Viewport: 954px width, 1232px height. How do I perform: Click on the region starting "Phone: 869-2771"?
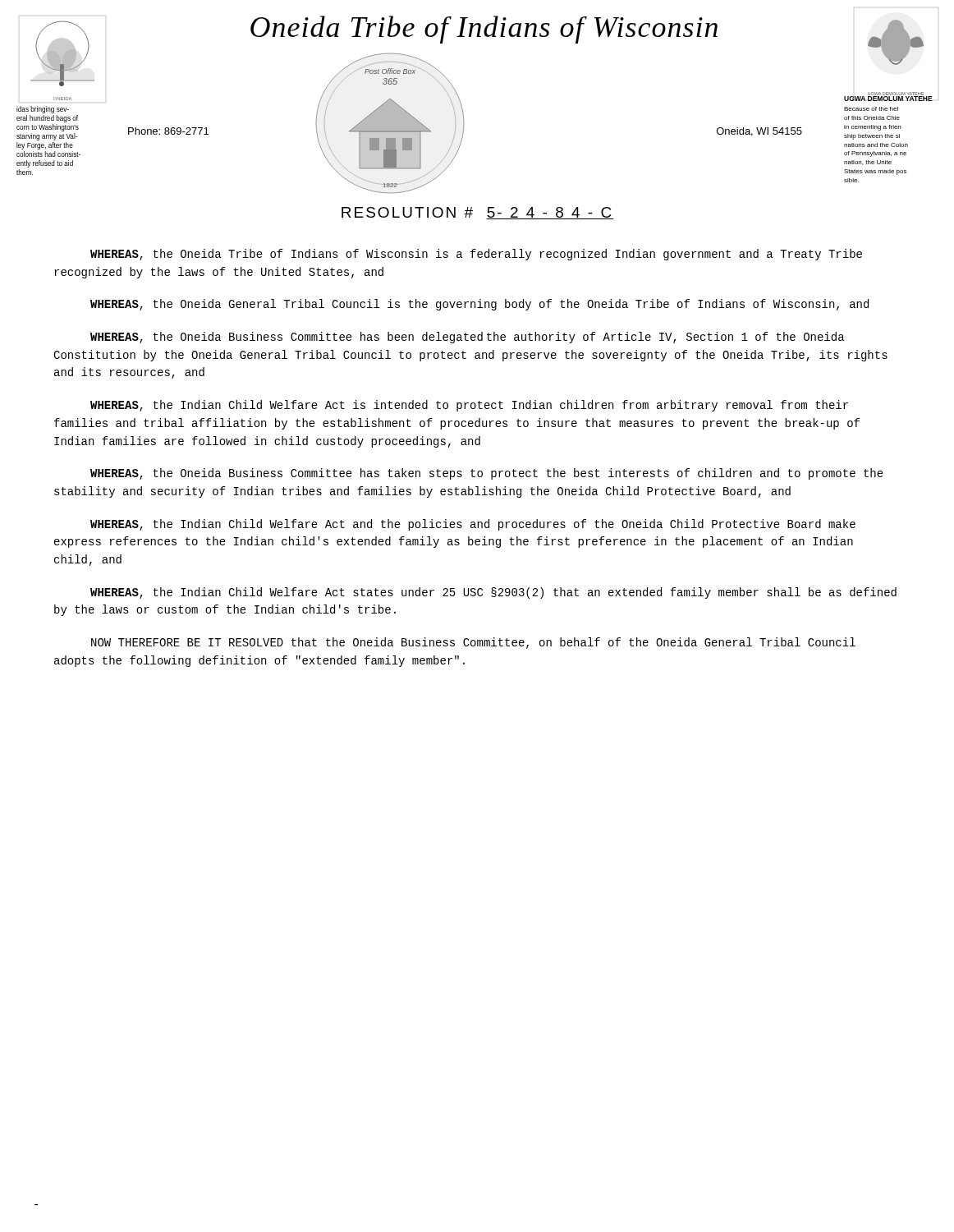pos(168,131)
